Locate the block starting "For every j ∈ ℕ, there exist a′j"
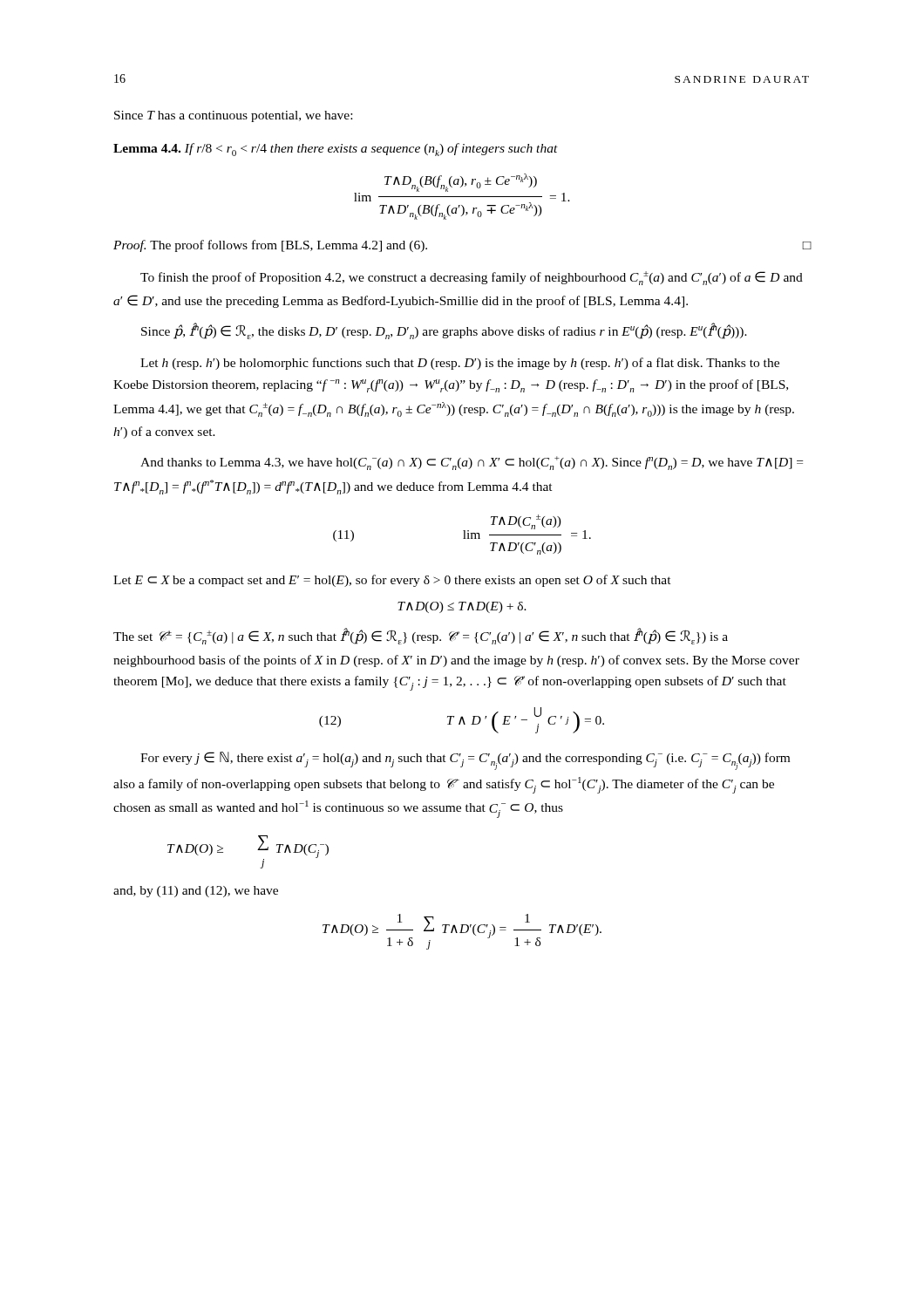The width and height of the screenshot is (924, 1308). pos(462,810)
